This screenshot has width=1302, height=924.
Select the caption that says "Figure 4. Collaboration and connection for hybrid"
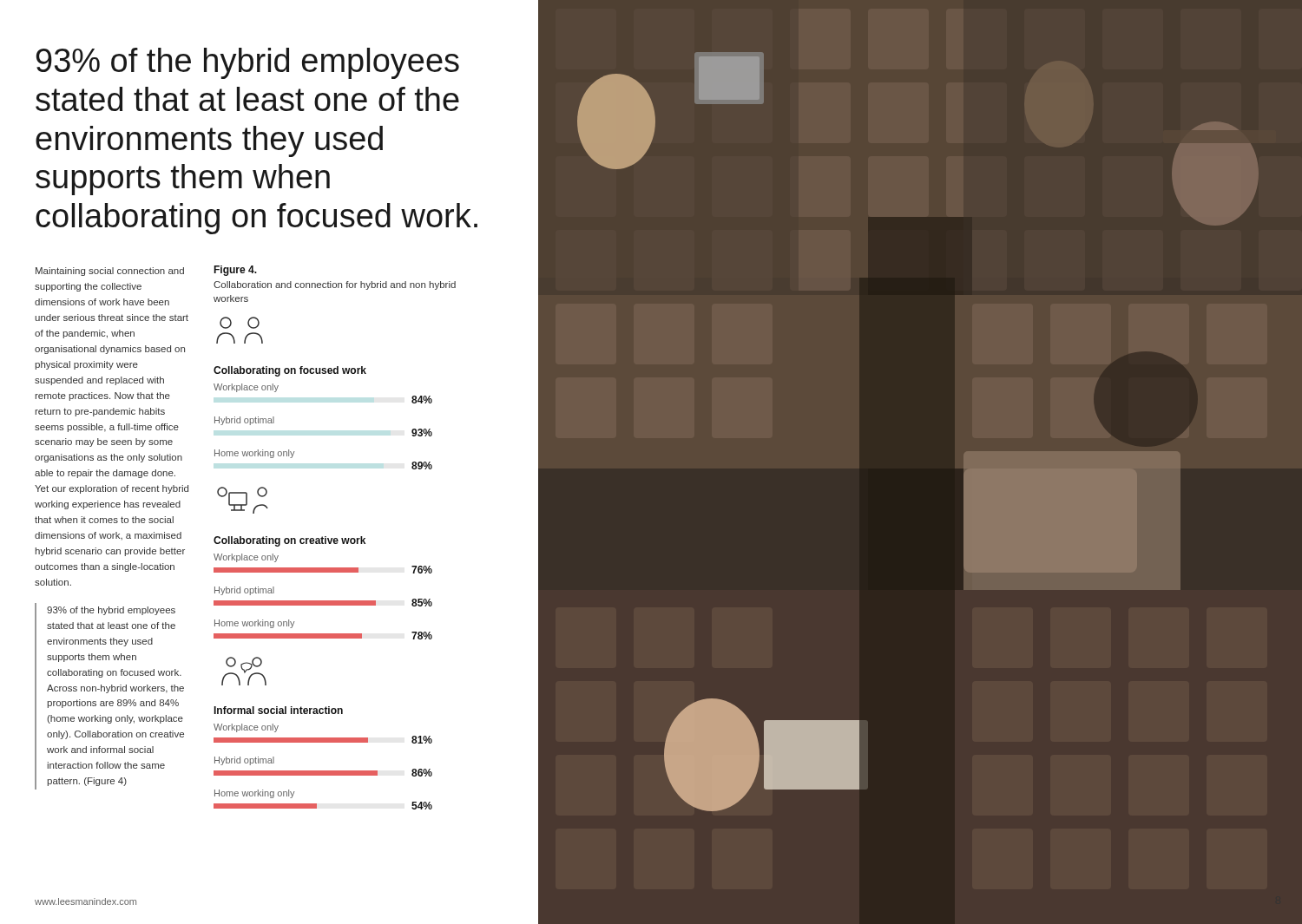349,285
